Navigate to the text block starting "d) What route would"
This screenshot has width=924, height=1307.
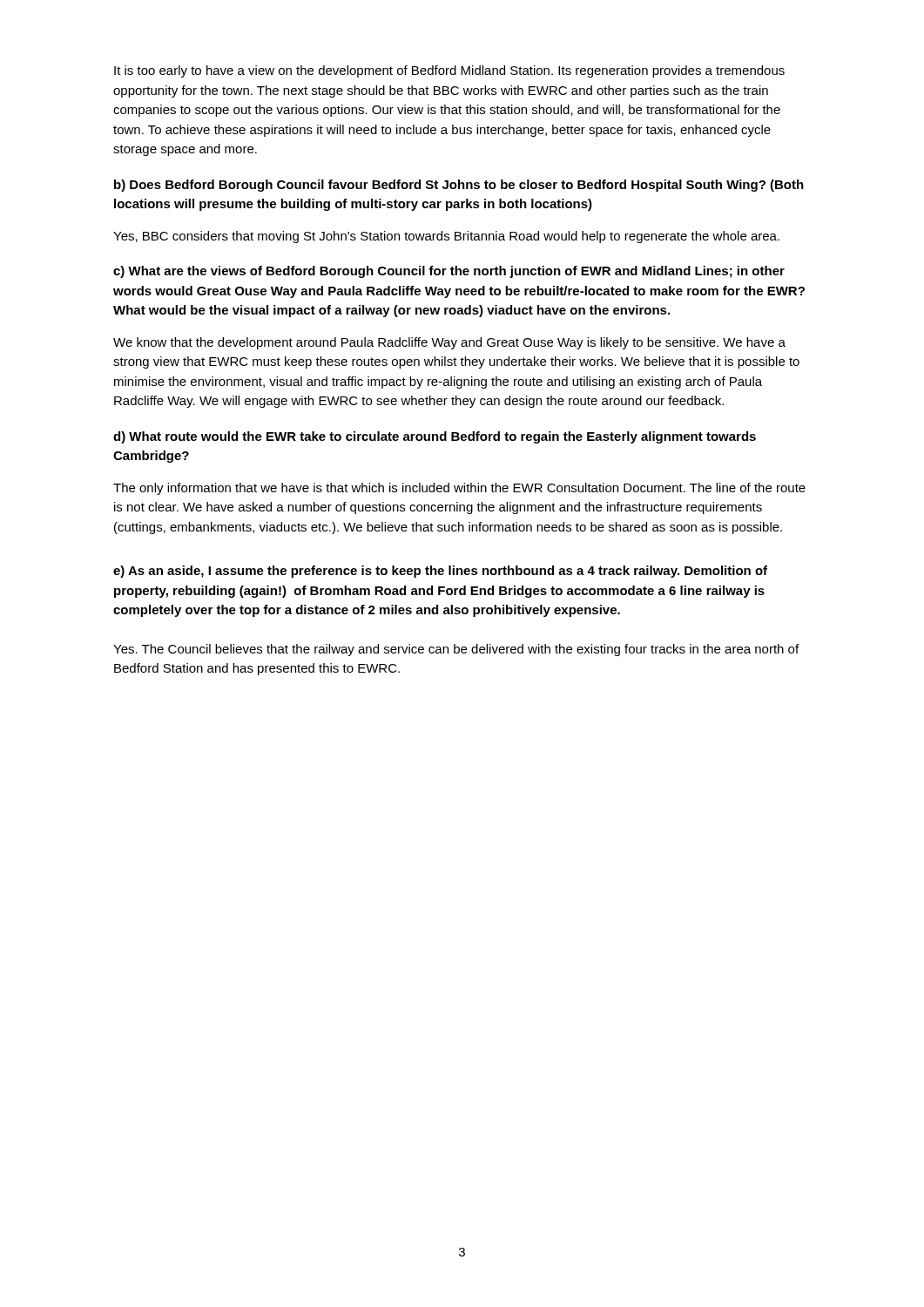pyautogui.click(x=435, y=445)
